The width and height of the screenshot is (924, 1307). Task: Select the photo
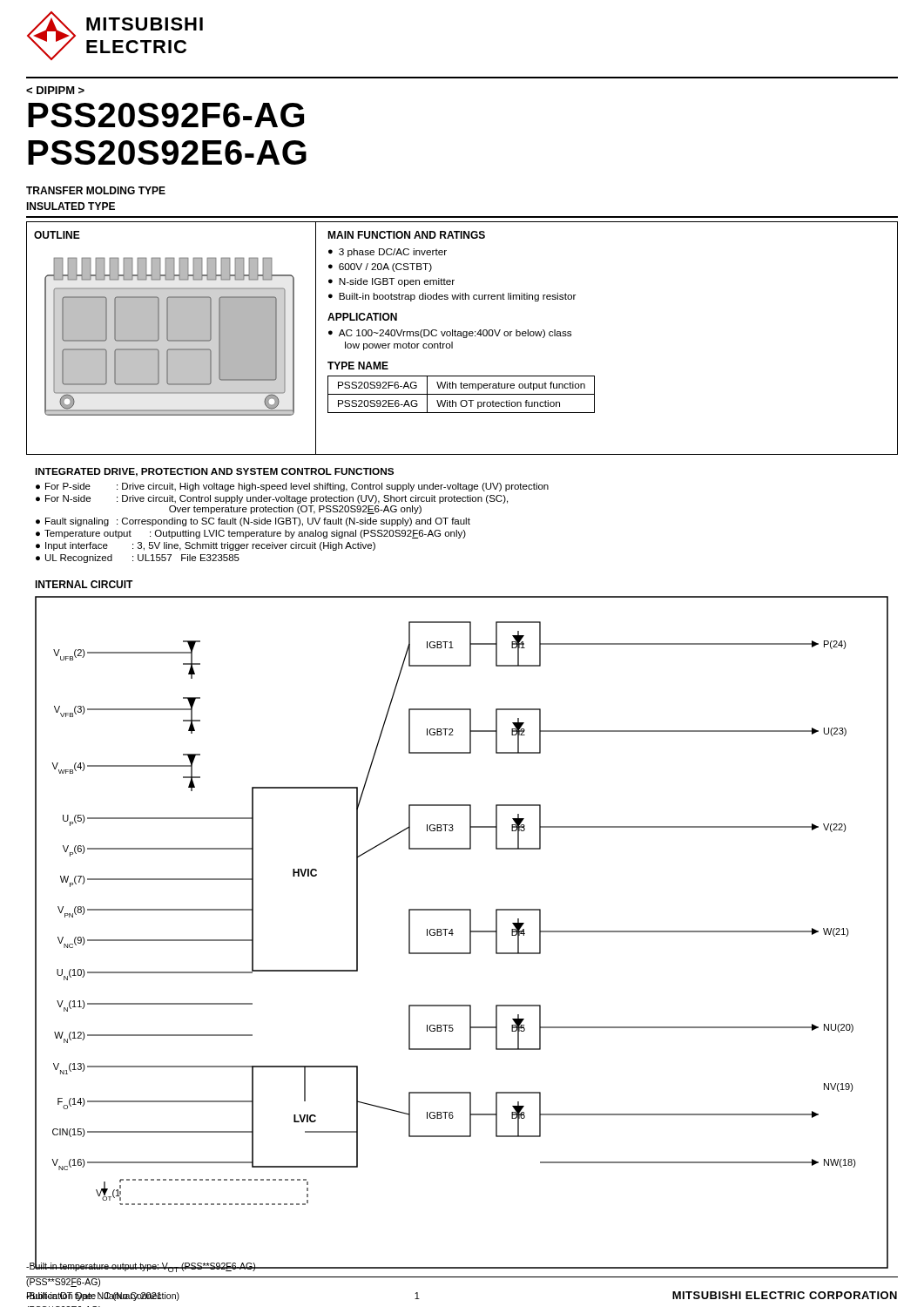pos(169,342)
